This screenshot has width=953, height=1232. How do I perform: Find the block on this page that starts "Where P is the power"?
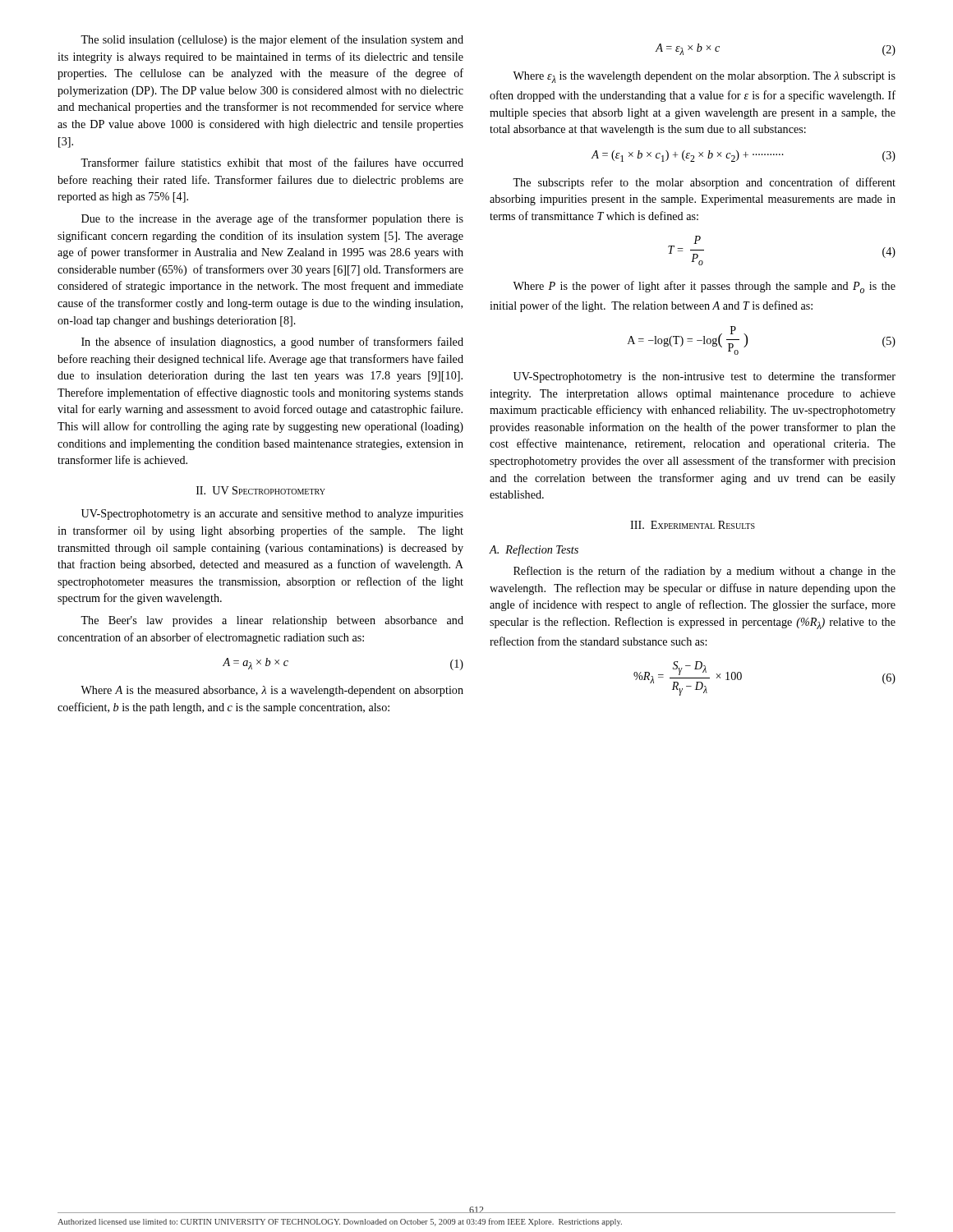pyautogui.click(x=693, y=296)
